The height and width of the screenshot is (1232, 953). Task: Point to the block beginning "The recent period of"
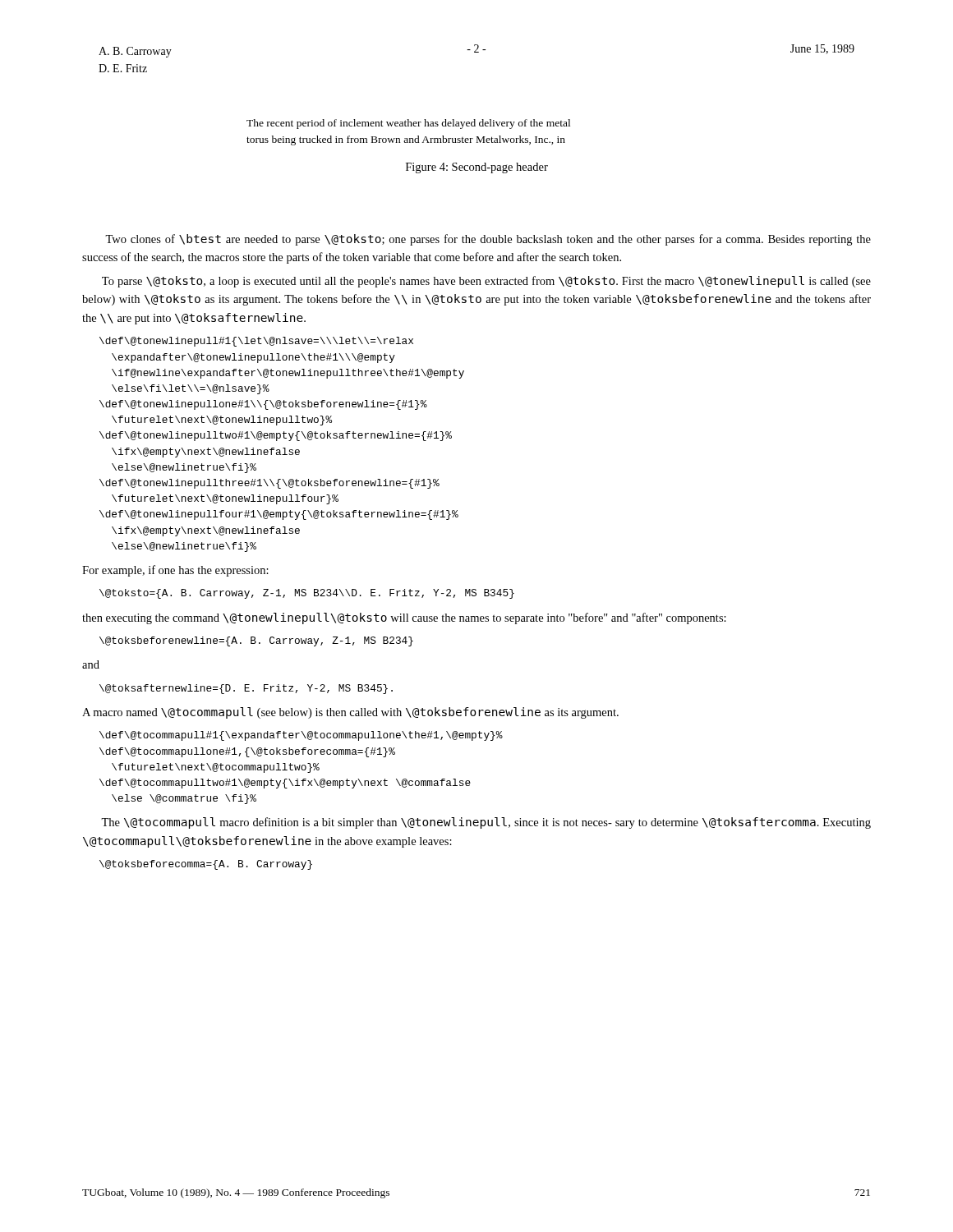pos(409,131)
